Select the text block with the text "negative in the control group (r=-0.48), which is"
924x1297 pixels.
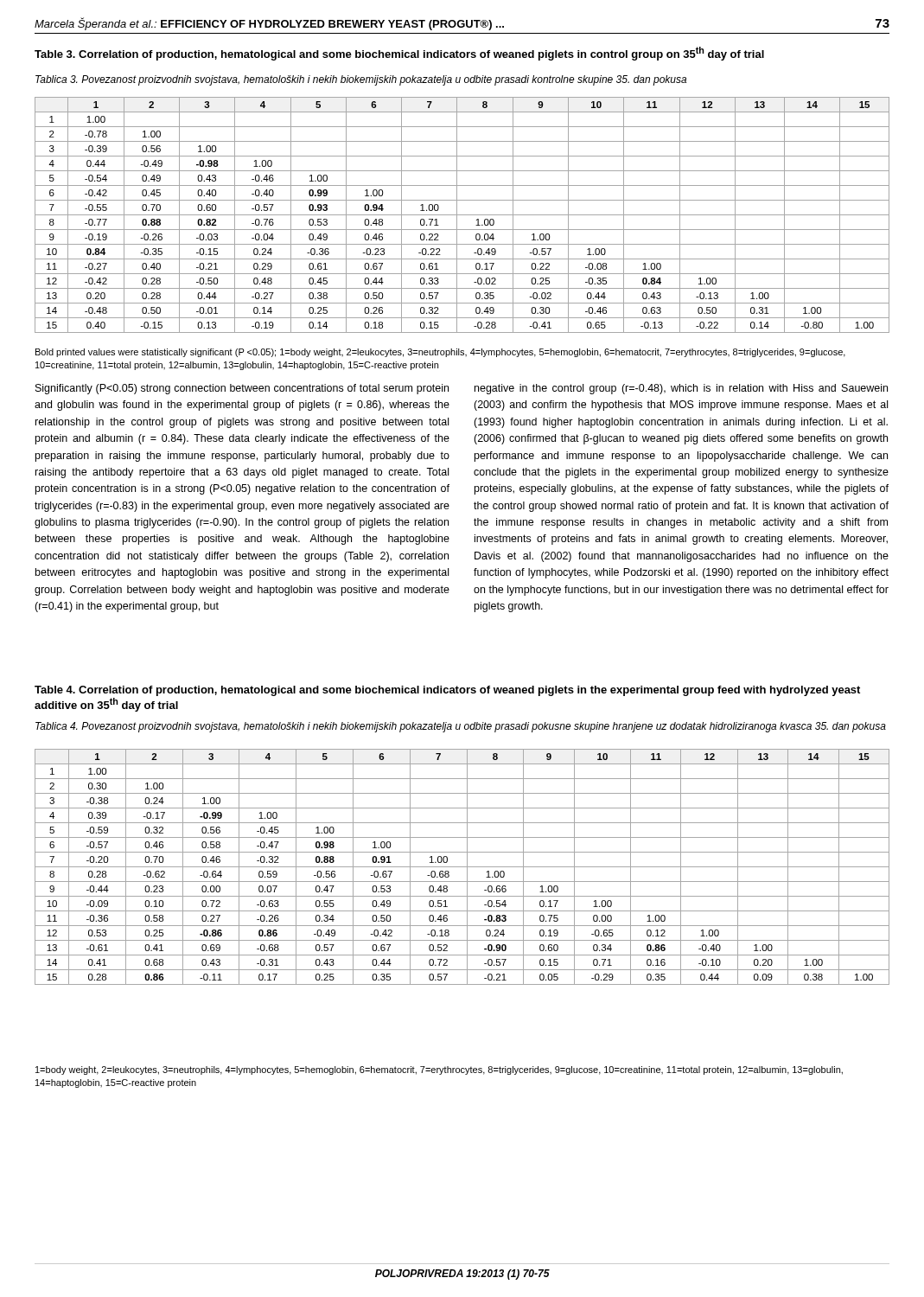click(x=681, y=498)
